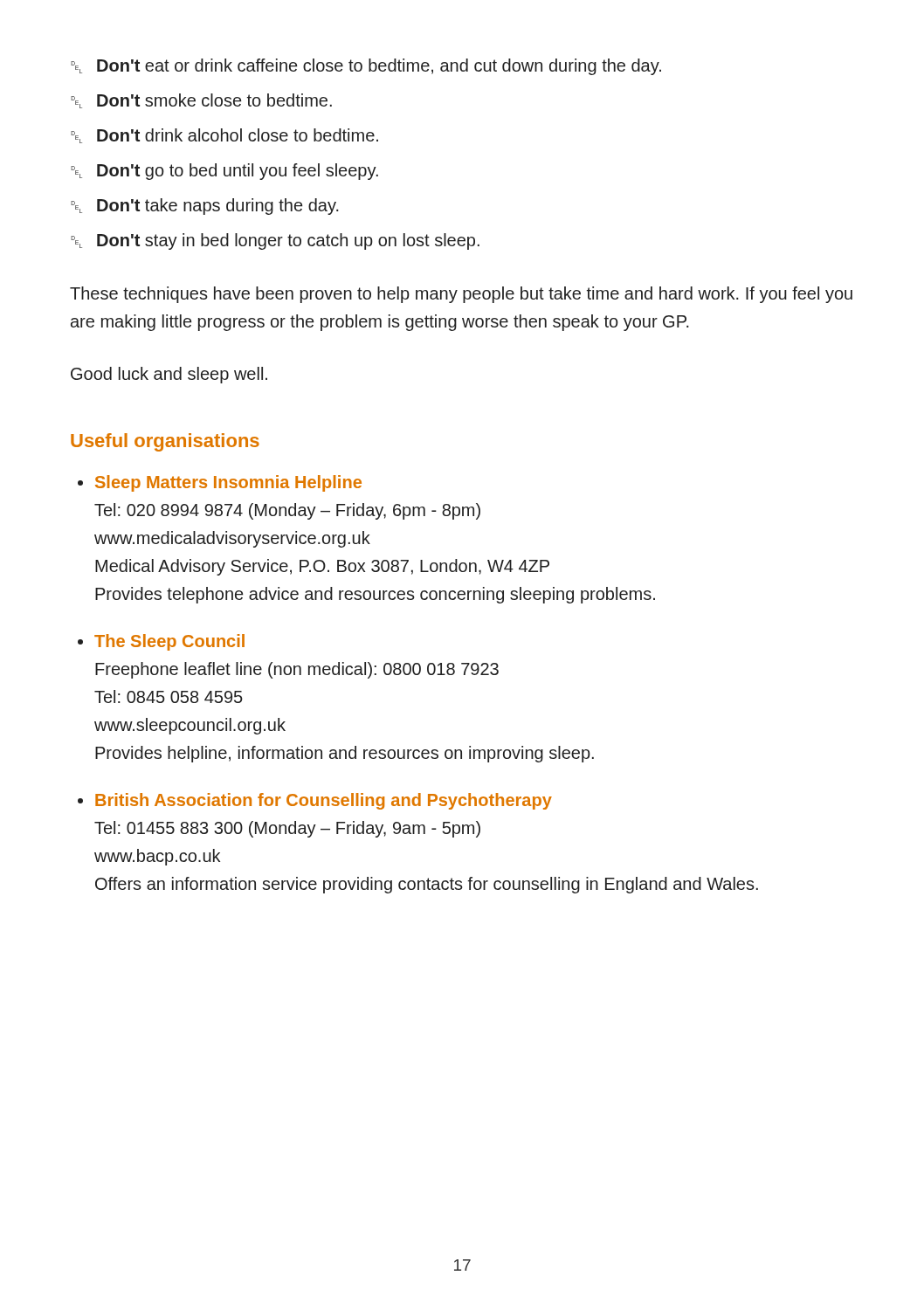This screenshot has height=1310, width=924.
Task: Click on the text starting "␡ Don't eat or"
Action: coord(462,66)
